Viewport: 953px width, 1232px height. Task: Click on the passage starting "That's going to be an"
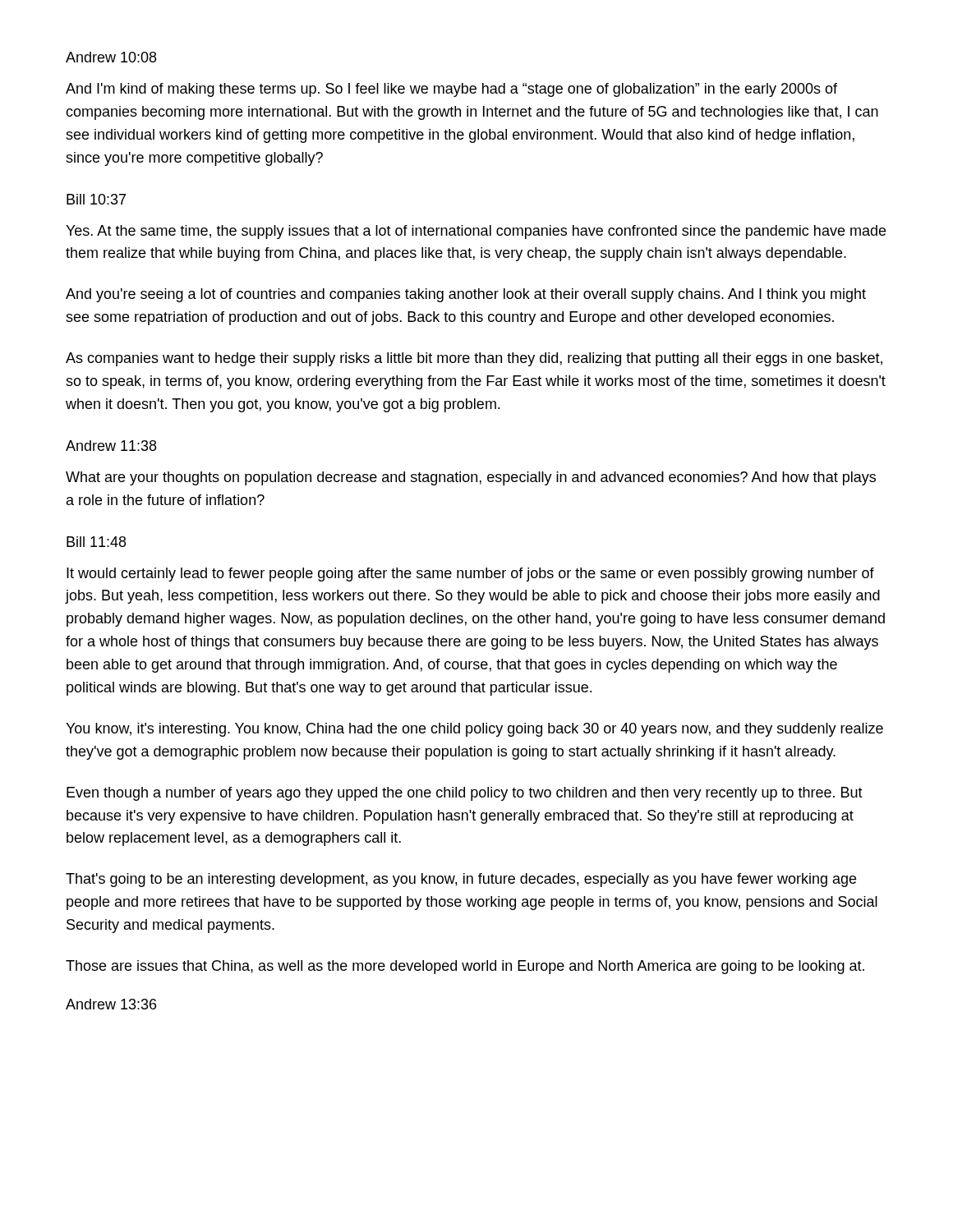tap(476, 903)
